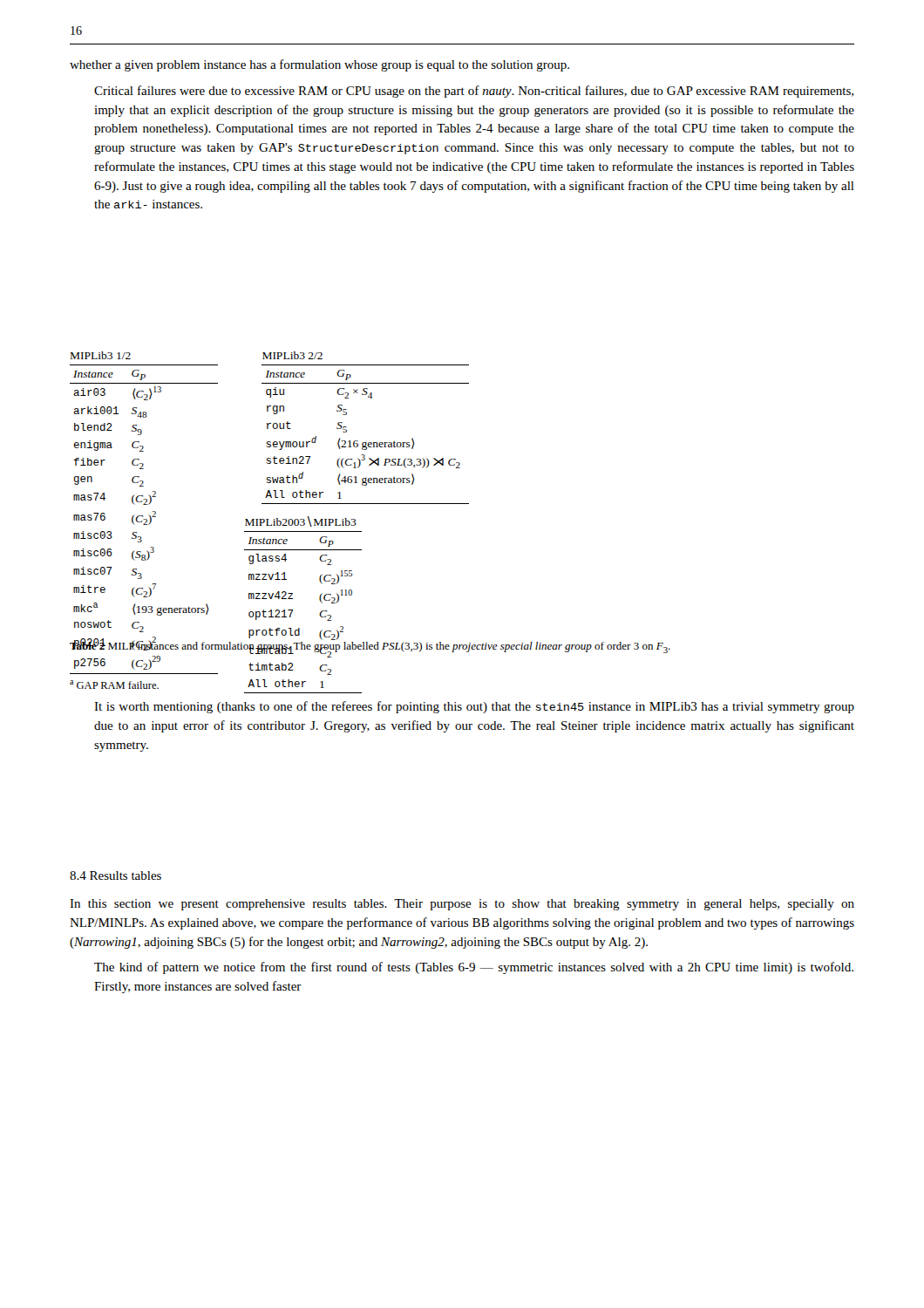Select the passage starting "Table 2 MILP instances and"
This screenshot has height=1308, width=924.
[x=370, y=647]
